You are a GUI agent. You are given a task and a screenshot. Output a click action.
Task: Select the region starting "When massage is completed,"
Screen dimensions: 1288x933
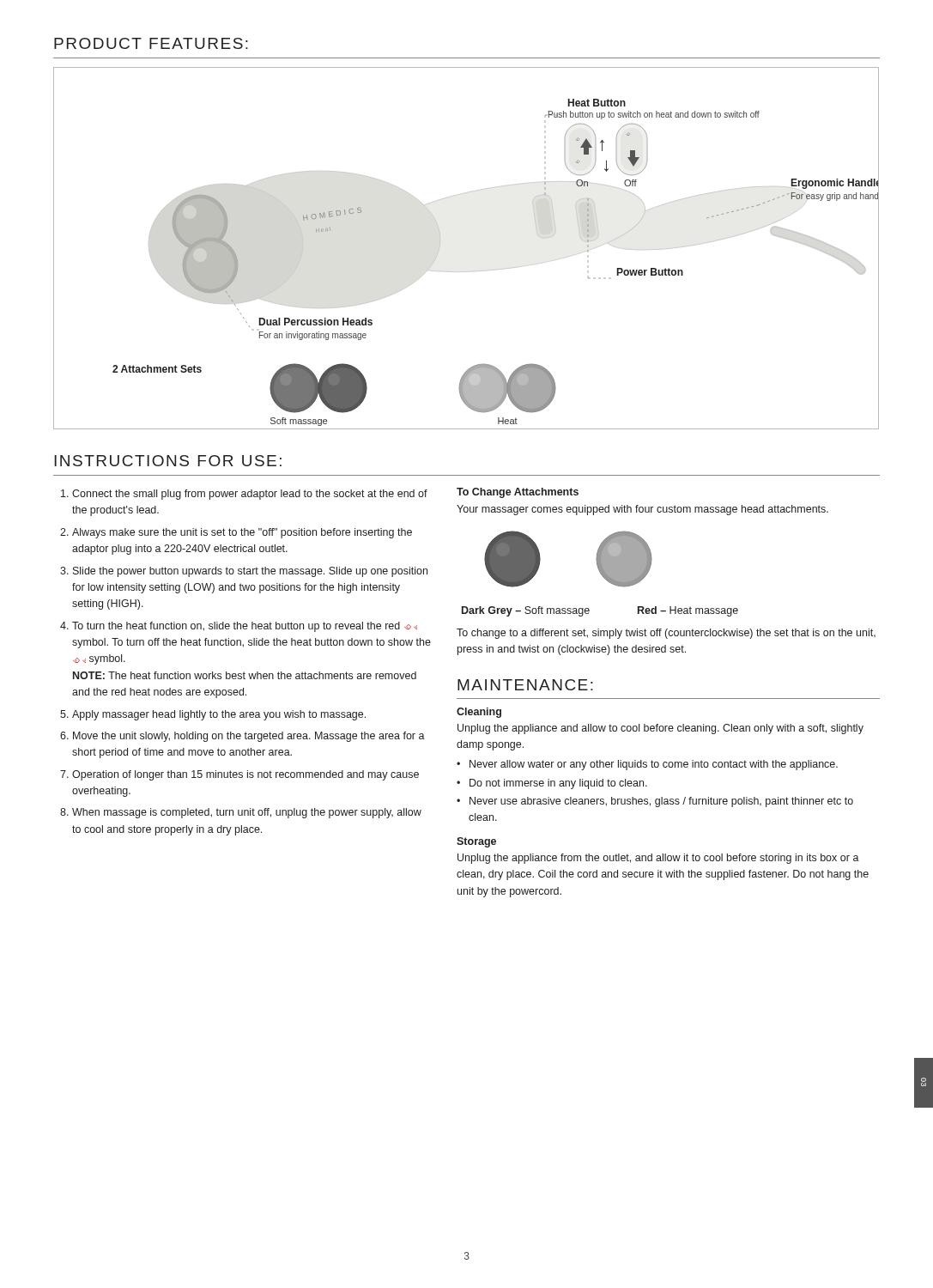click(247, 821)
